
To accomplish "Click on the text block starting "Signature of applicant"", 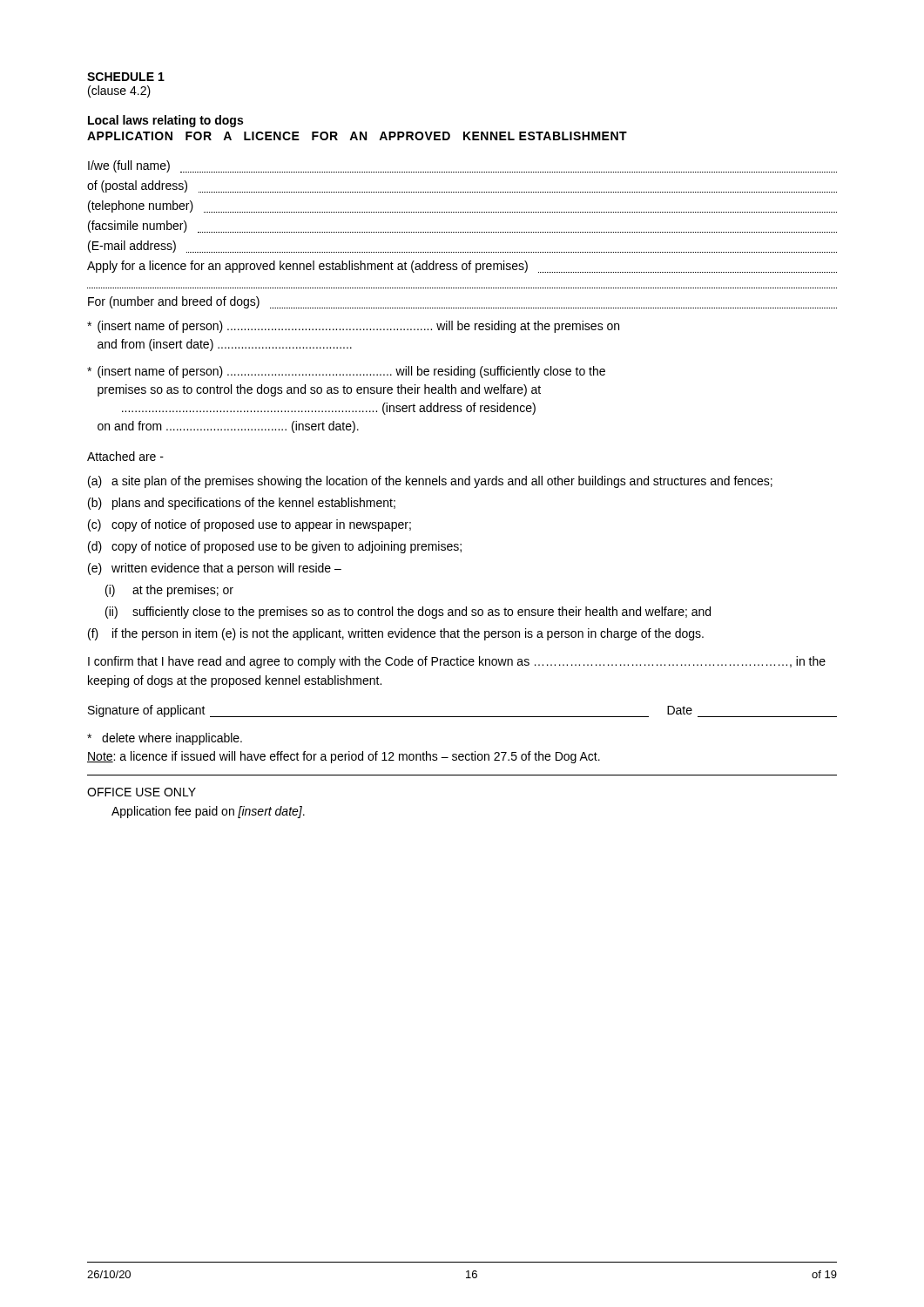I will (x=462, y=710).
